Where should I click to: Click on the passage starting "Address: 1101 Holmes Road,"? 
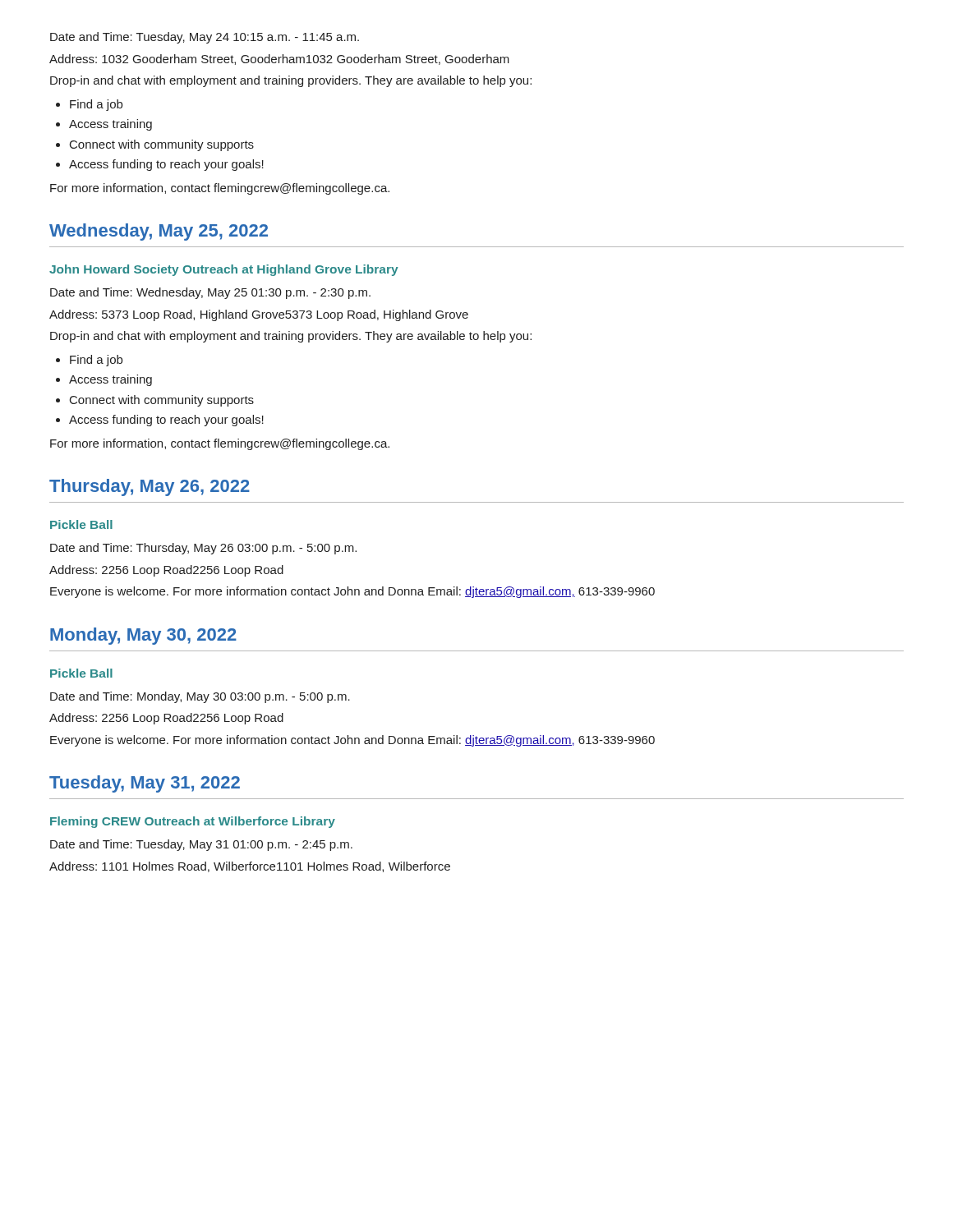(250, 866)
